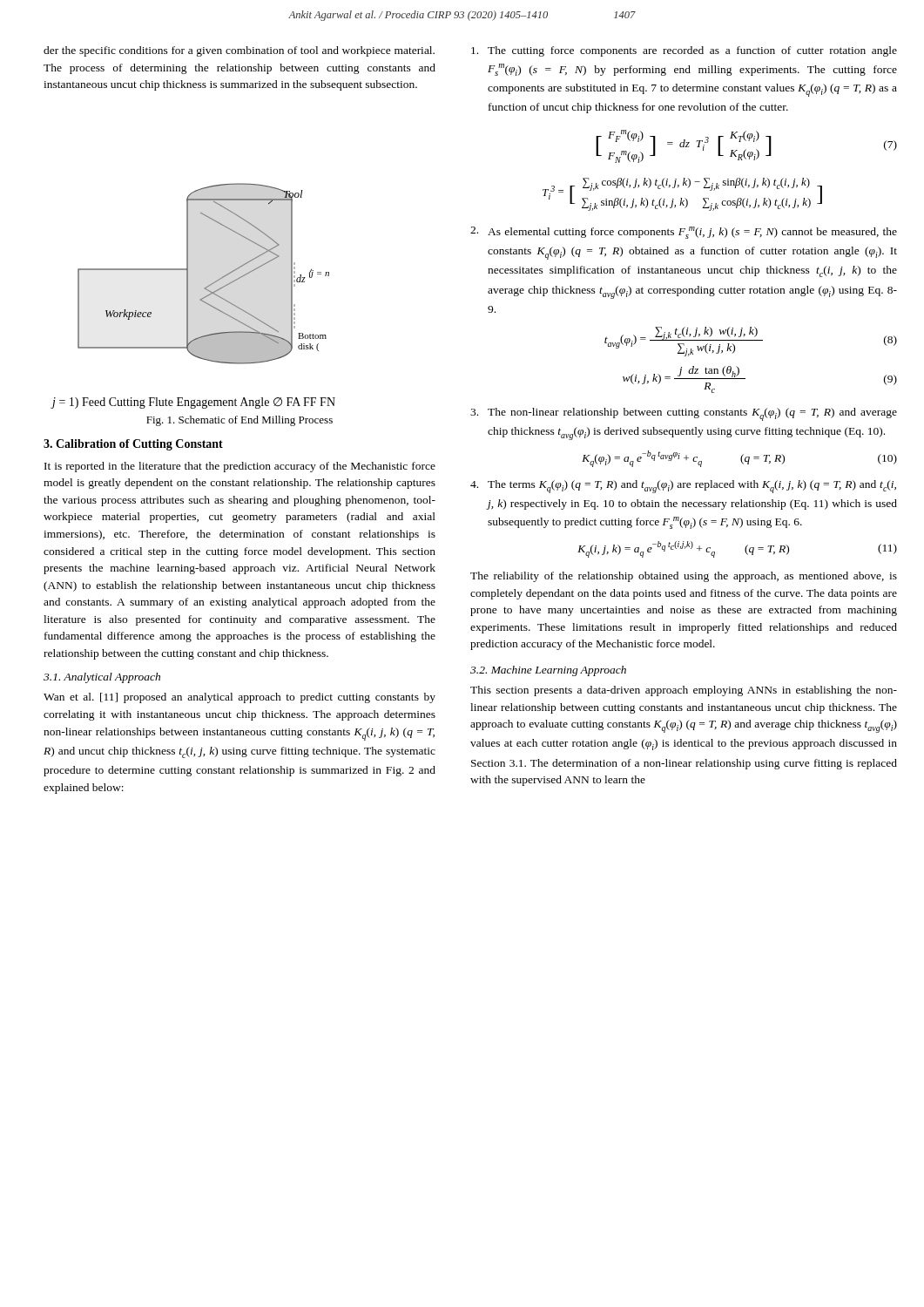Find the formula on this page that starts "tavg(φi) = ∑j,k tc(i,"
The height and width of the screenshot is (1307, 924).
click(751, 340)
